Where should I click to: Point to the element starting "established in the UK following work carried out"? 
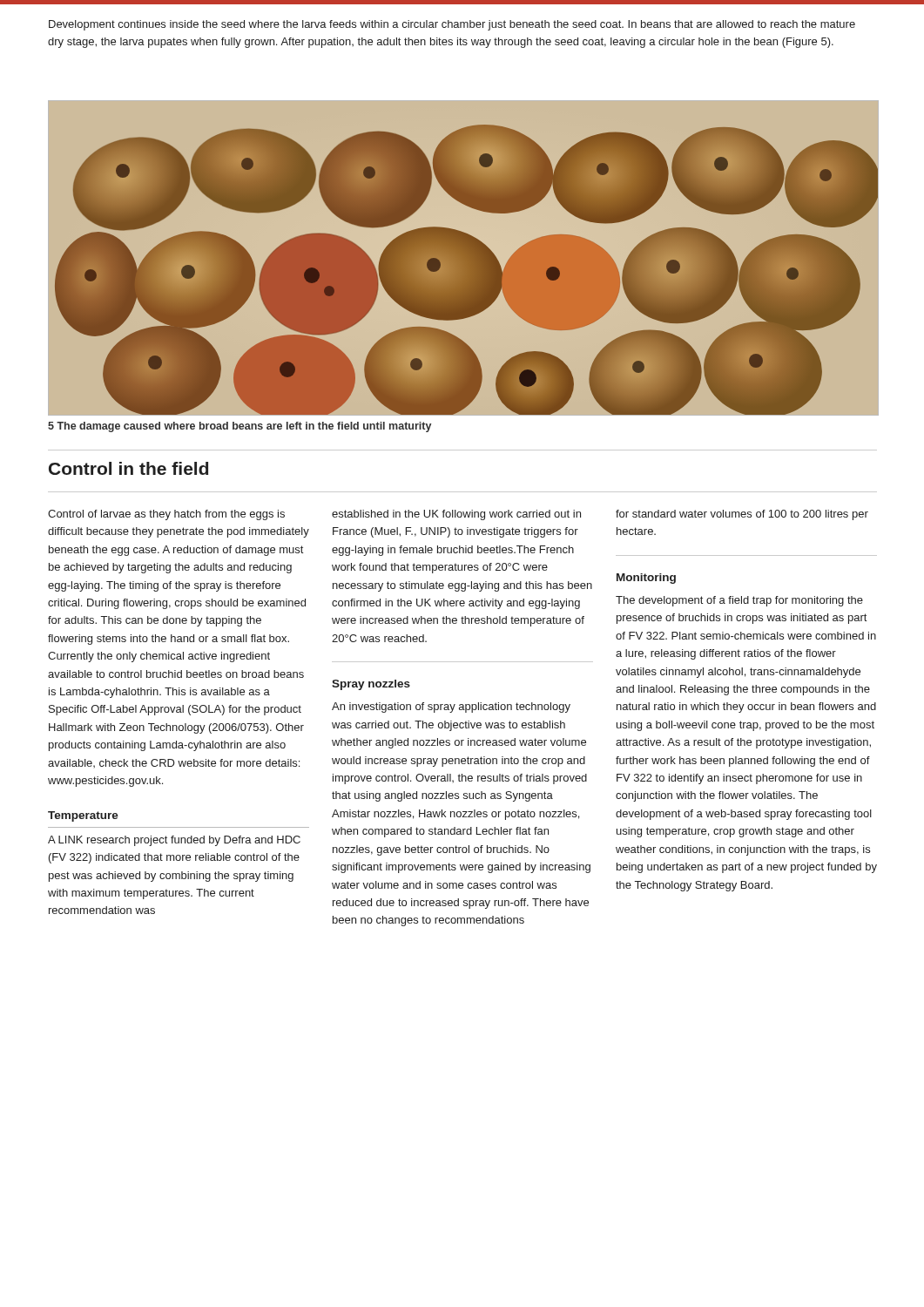tap(462, 576)
